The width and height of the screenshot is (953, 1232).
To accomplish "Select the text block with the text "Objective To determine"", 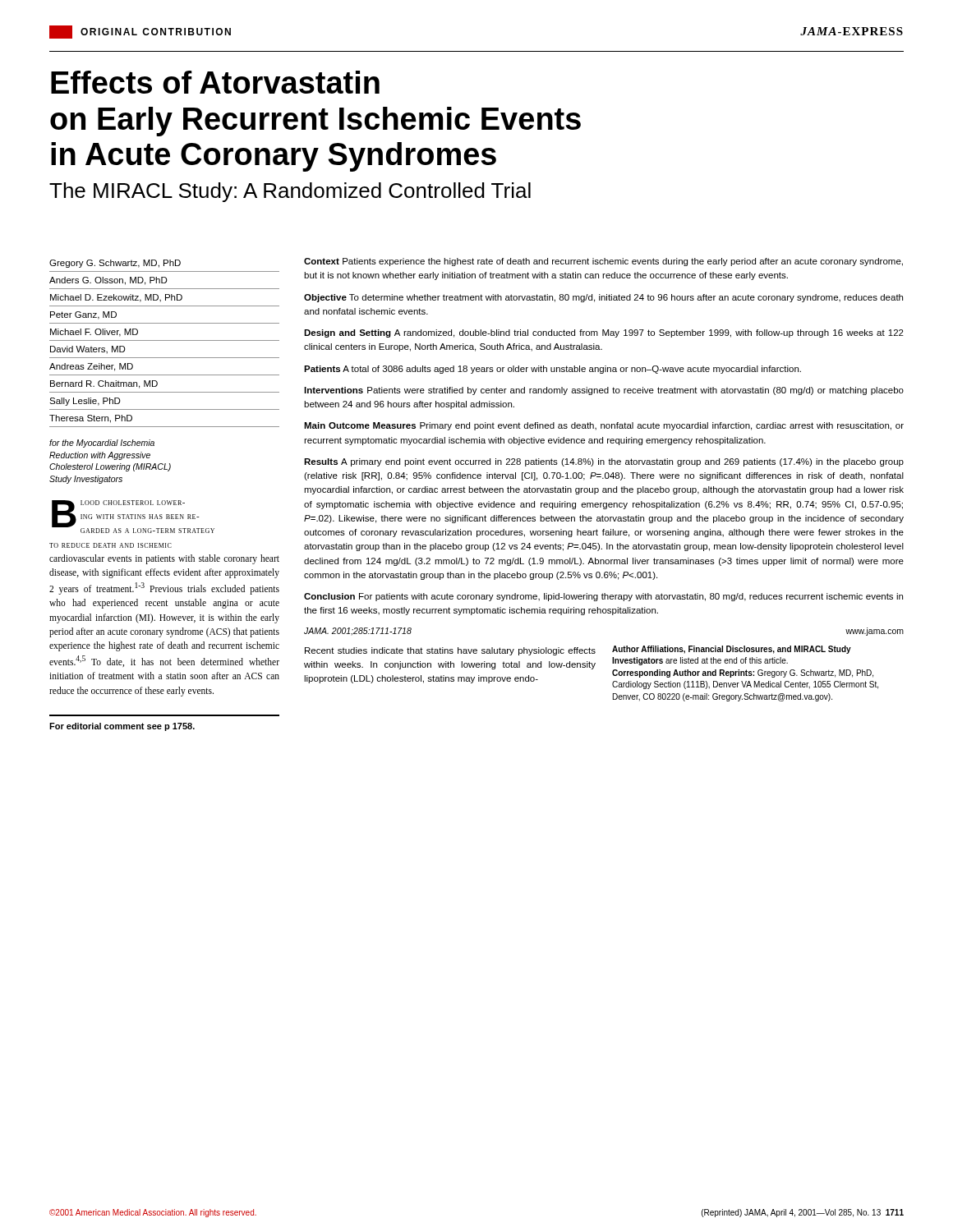I will tap(604, 304).
